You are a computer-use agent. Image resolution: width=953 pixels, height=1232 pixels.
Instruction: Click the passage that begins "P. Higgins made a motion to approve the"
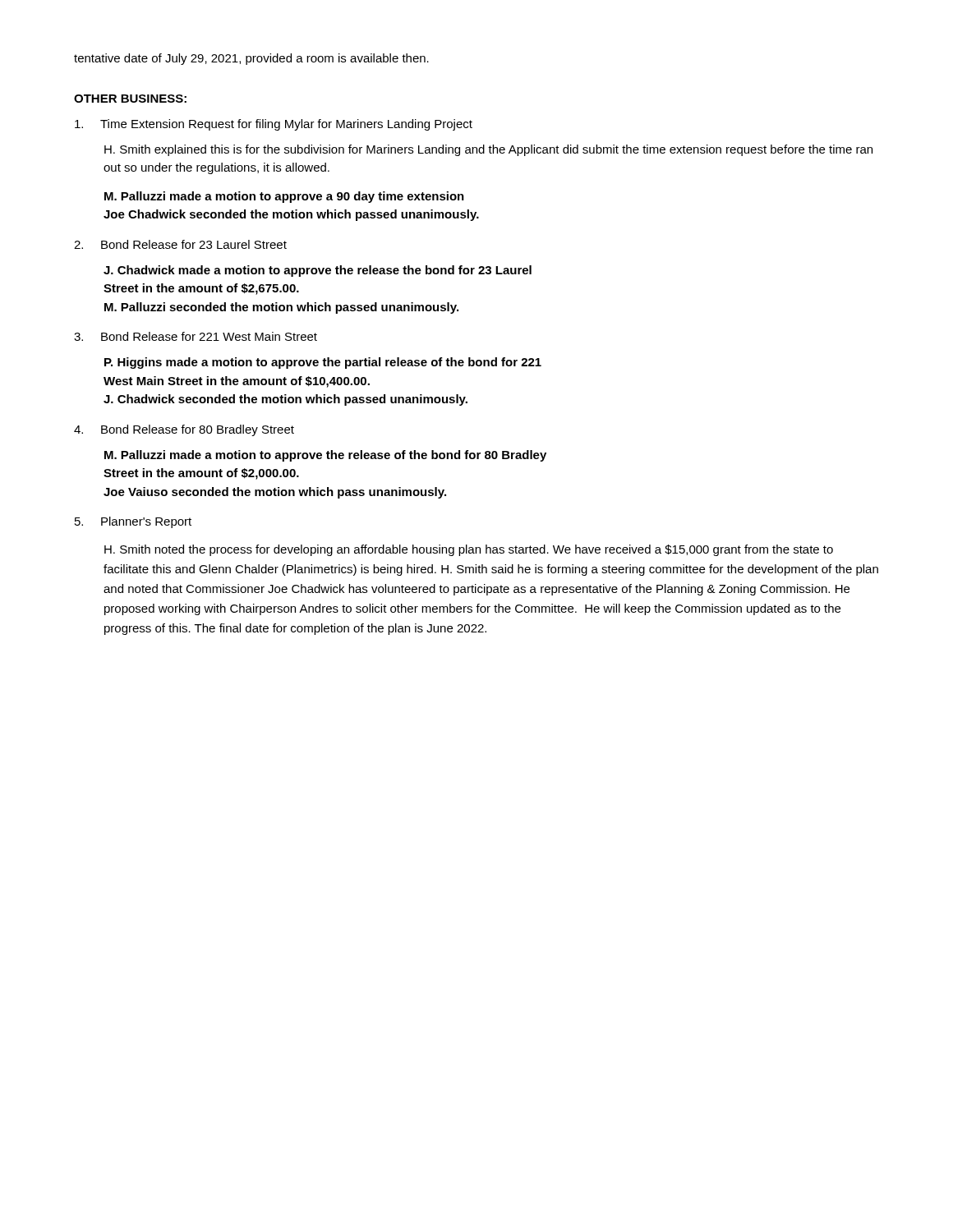[323, 380]
